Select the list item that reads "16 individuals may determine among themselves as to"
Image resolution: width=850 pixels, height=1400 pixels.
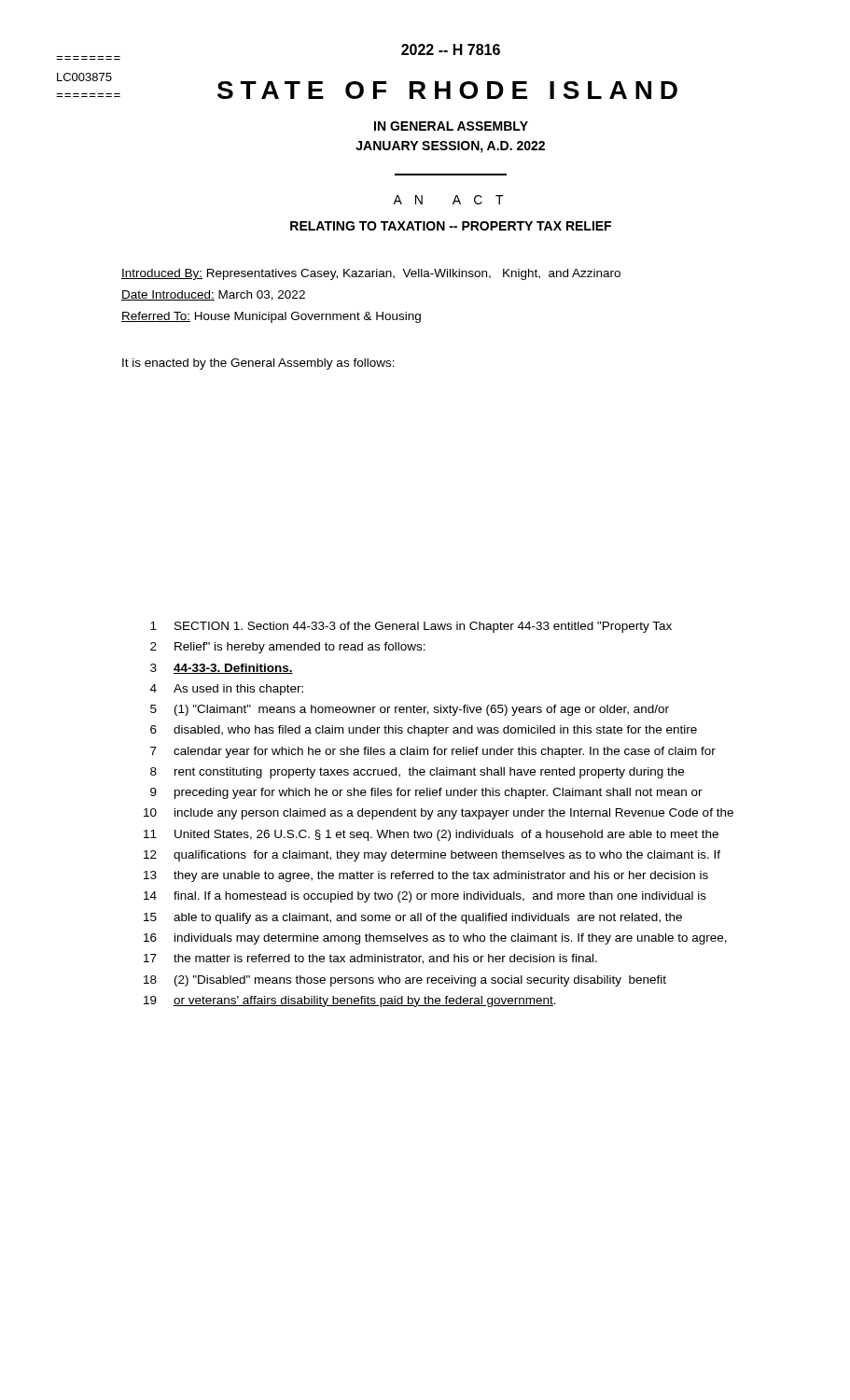[x=451, y=938]
